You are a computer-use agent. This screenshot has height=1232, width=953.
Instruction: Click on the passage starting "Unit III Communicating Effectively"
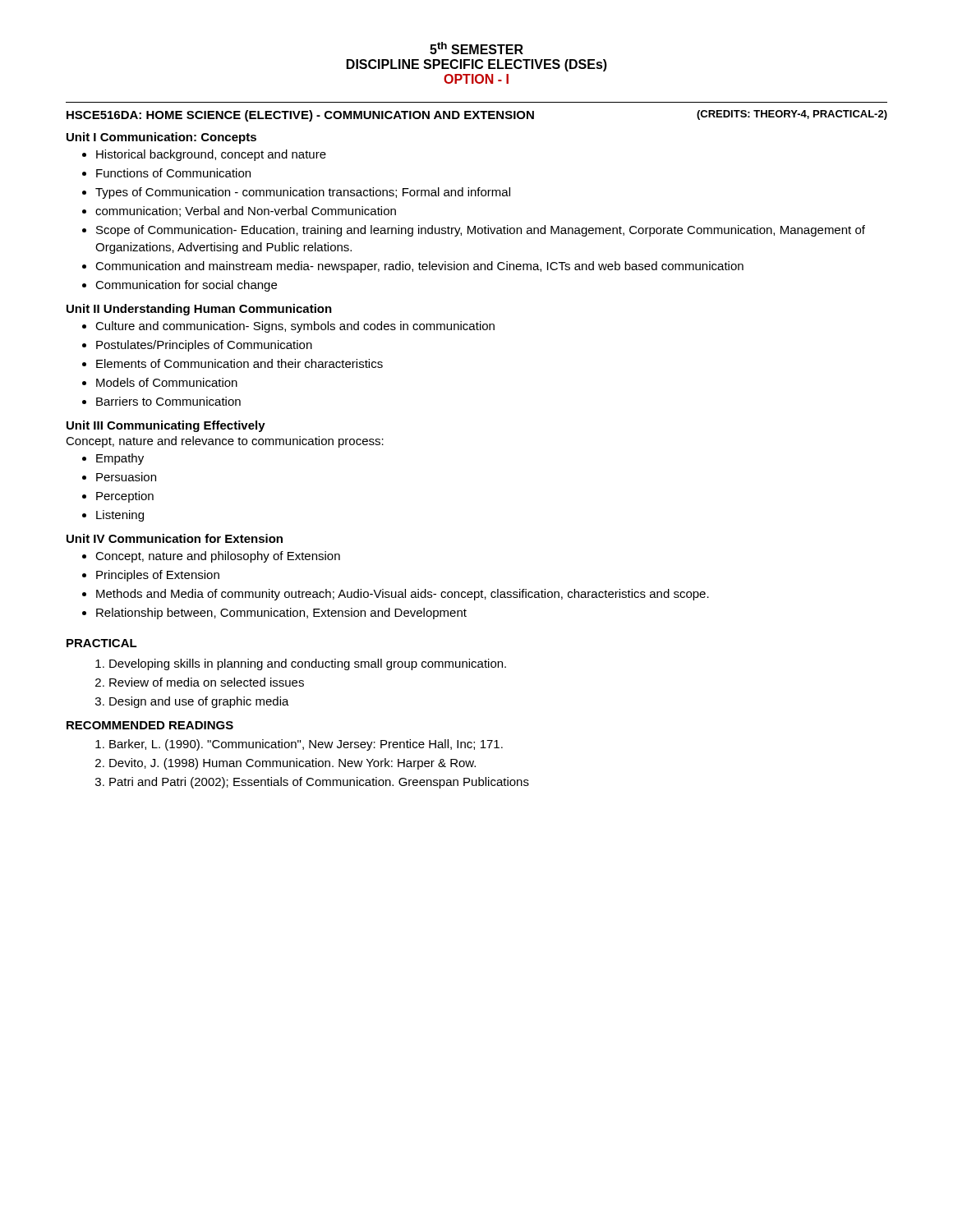click(x=165, y=425)
